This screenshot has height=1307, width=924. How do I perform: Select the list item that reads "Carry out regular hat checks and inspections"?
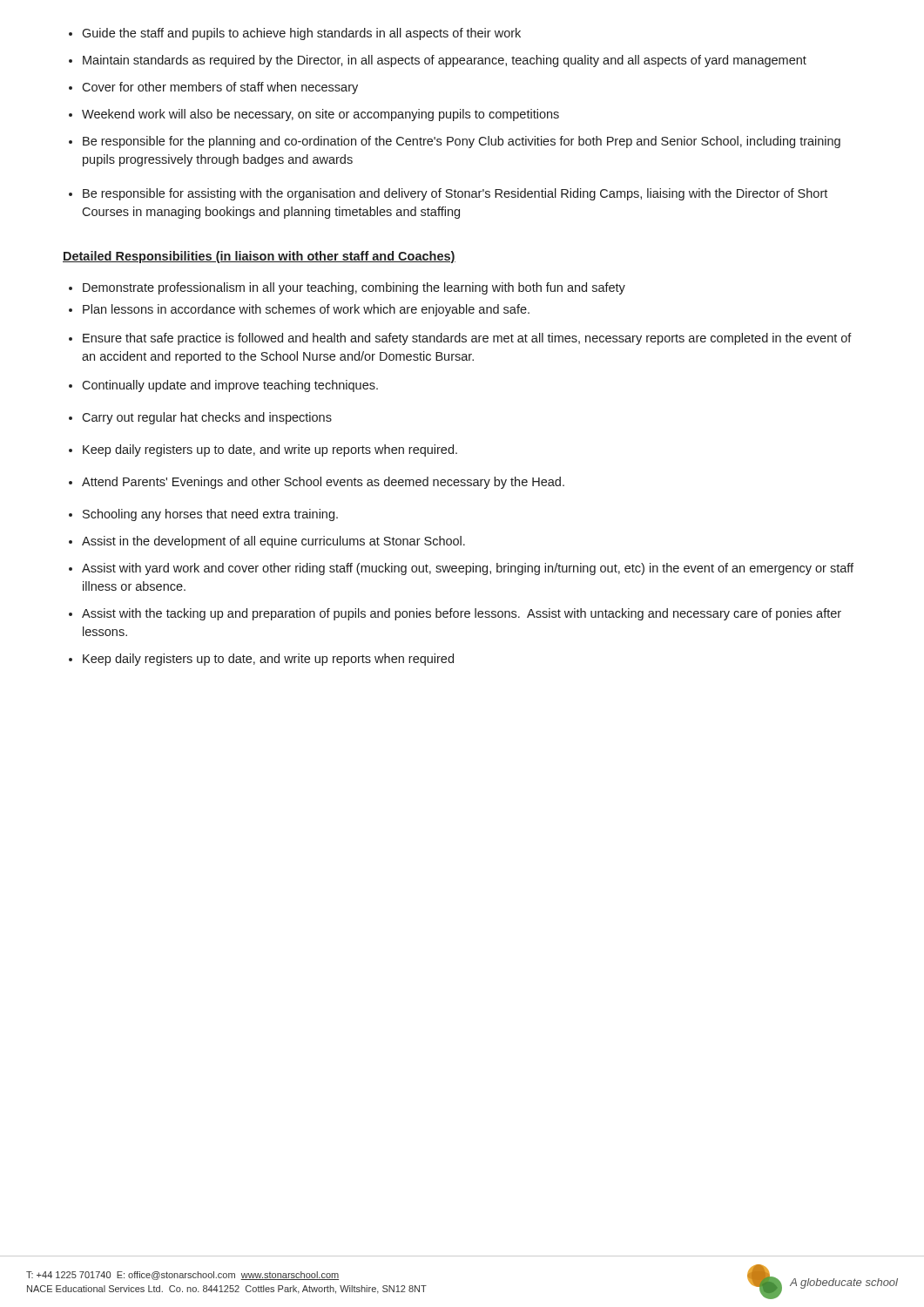click(200, 418)
